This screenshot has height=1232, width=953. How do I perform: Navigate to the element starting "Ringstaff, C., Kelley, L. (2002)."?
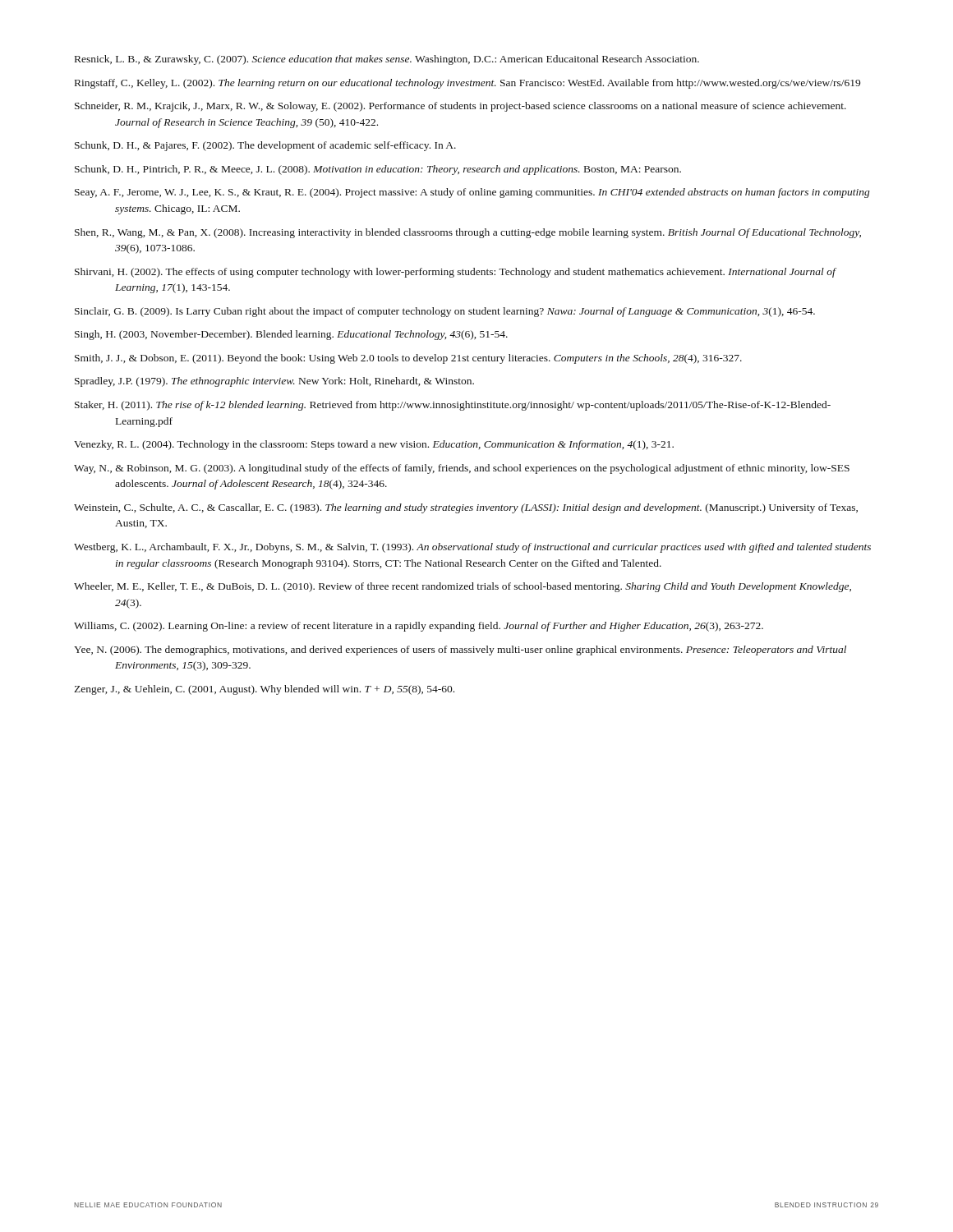467,82
